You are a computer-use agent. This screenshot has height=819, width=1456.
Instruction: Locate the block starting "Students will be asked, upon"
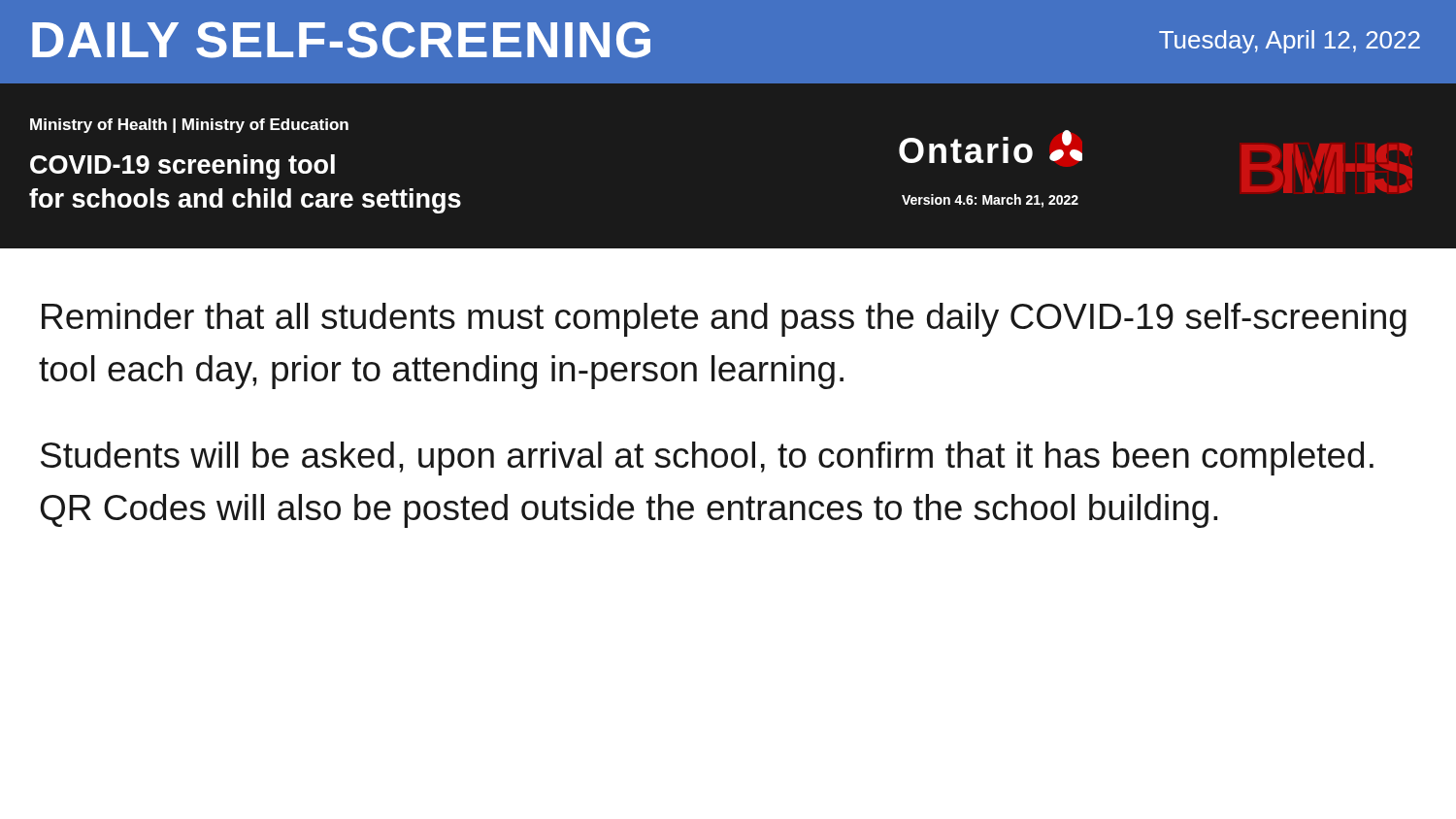click(708, 482)
